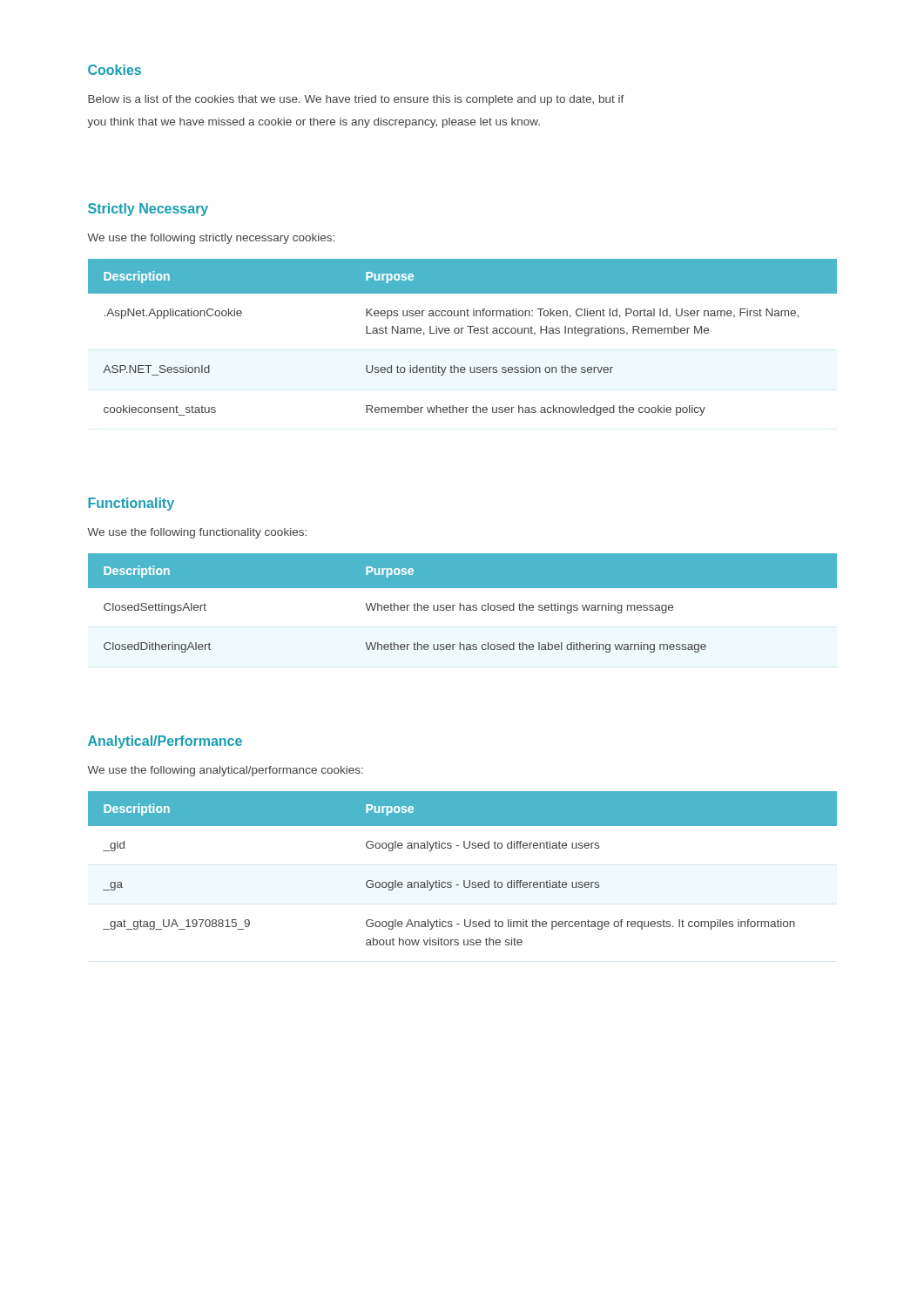
Task: Locate the table with the text "Whether the user has closed"
Action: point(462,610)
